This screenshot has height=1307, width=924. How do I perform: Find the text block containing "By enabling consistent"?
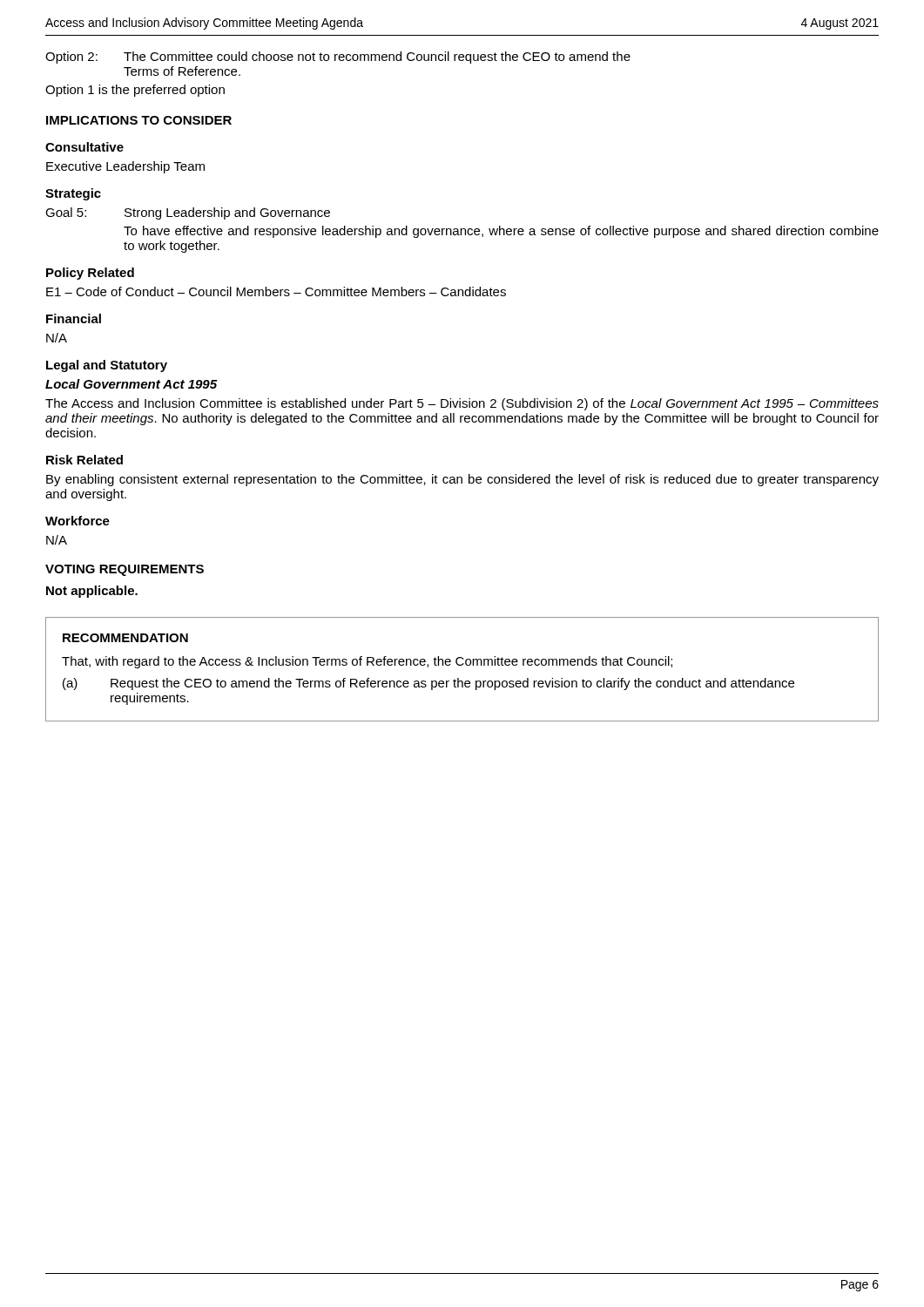click(x=462, y=486)
